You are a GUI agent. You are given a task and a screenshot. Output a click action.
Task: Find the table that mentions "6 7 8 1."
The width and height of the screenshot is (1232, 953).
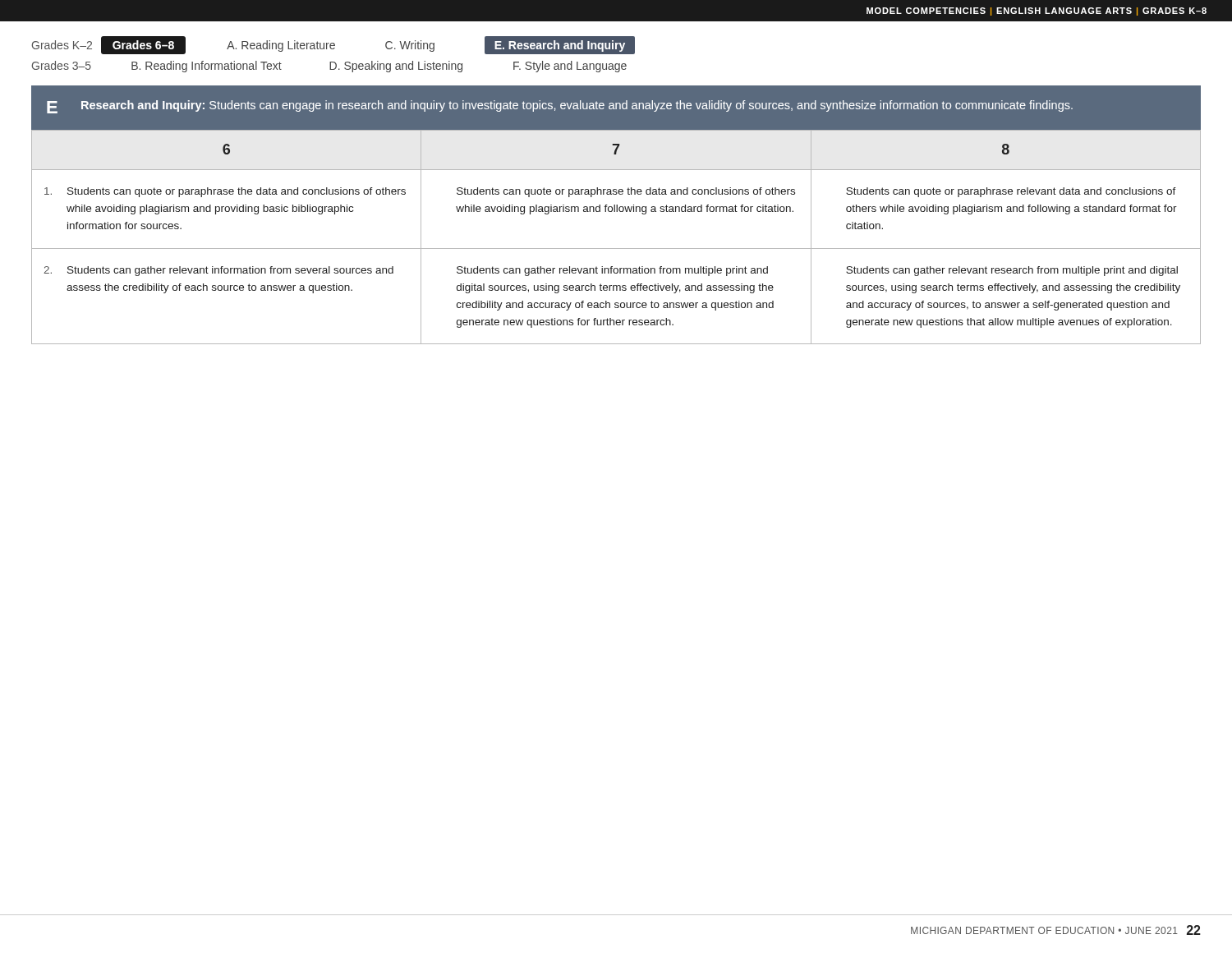[616, 237]
